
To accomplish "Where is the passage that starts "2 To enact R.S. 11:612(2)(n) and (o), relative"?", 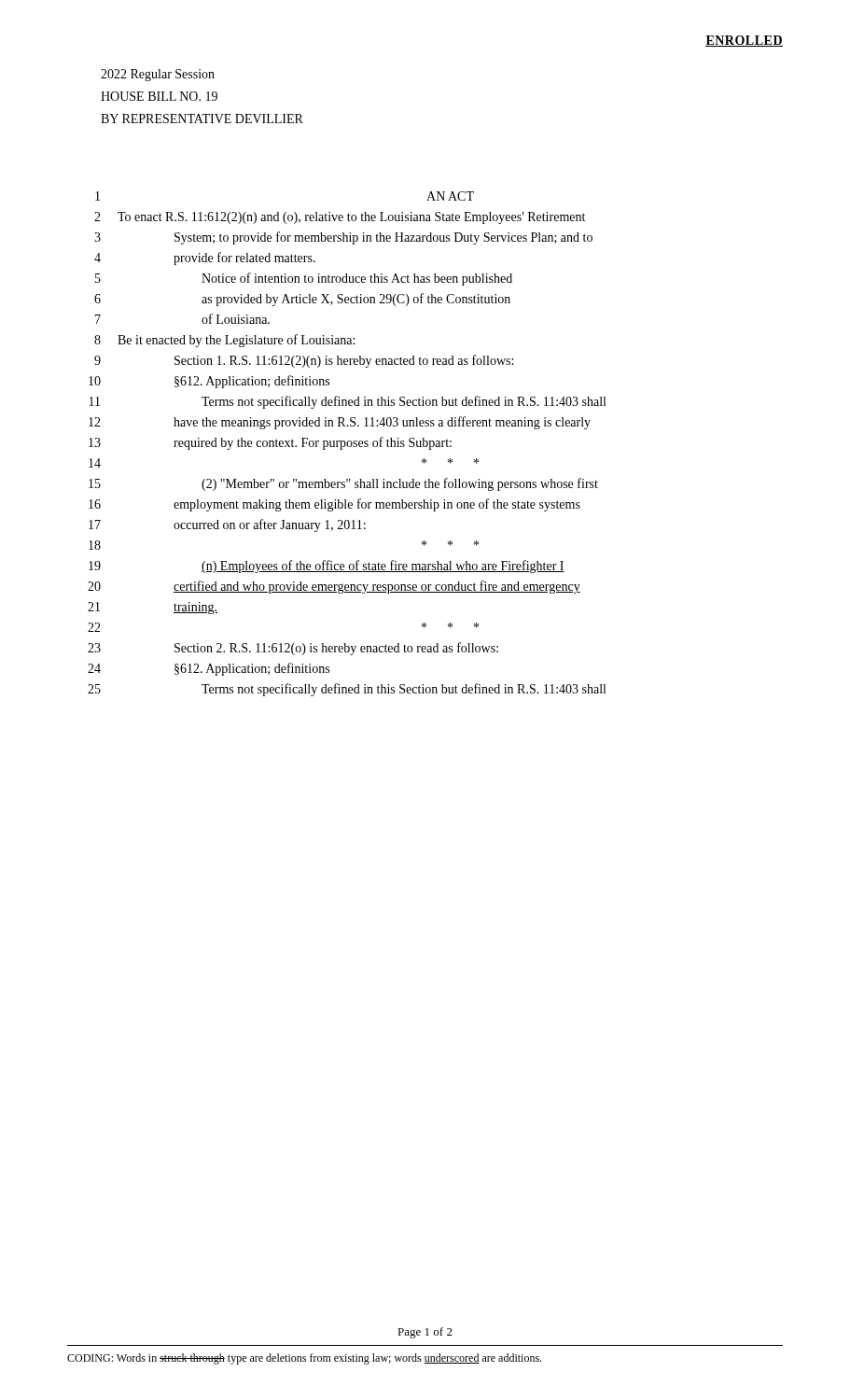I will (x=425, y=217).
